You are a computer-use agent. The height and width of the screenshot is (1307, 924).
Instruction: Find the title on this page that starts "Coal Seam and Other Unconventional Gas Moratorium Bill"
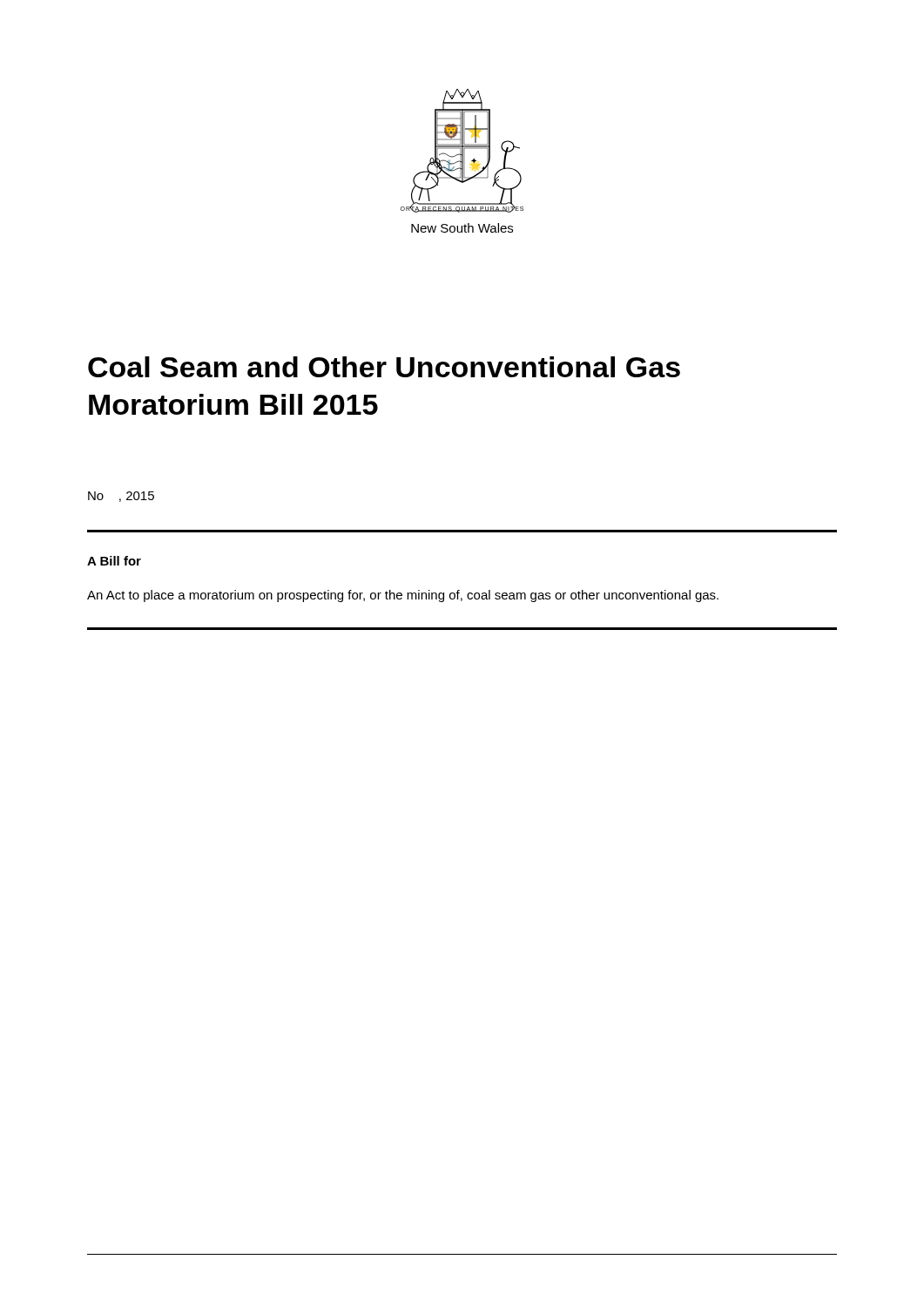click(462, 386)
